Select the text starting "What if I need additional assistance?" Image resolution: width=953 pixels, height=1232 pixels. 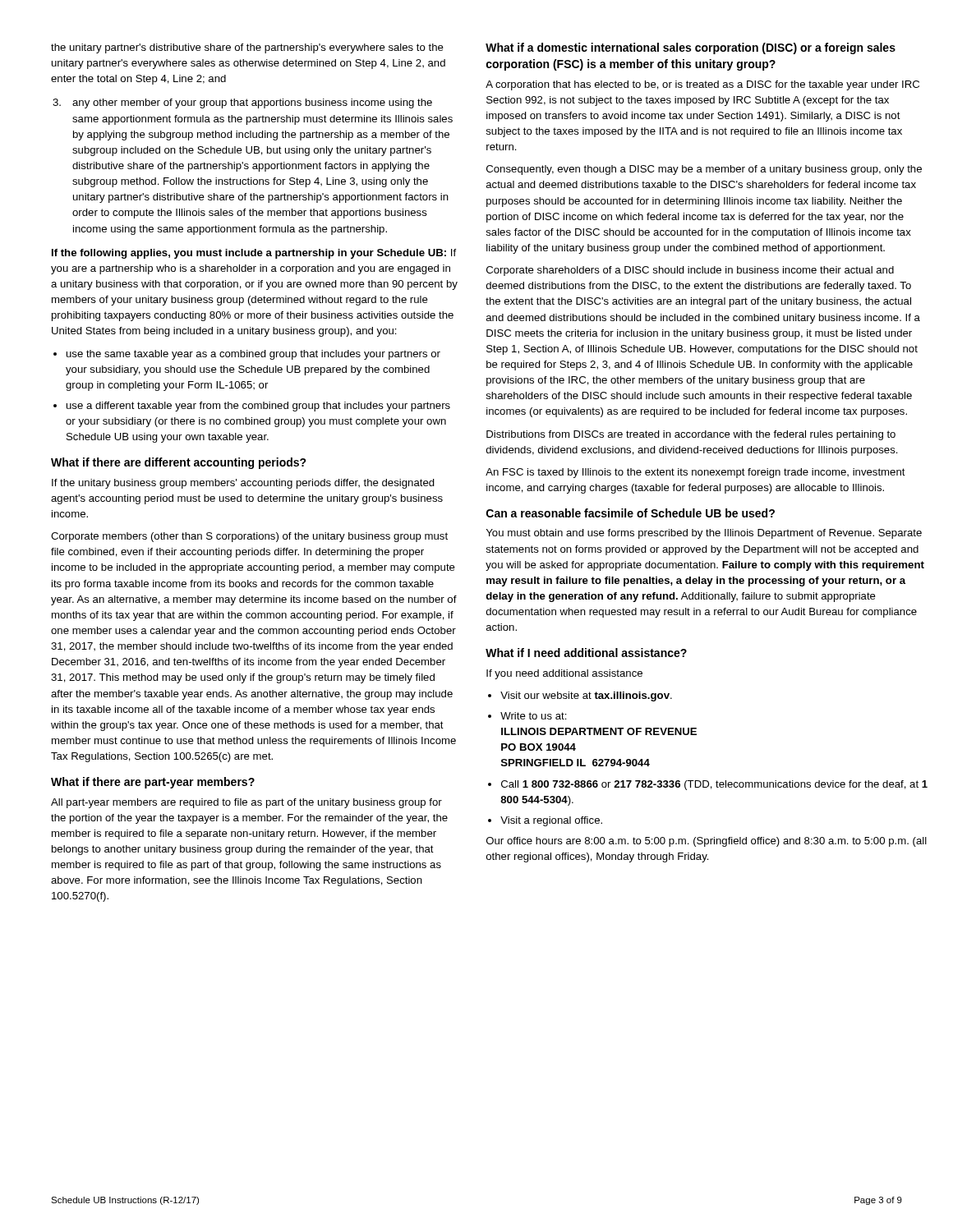586,653
